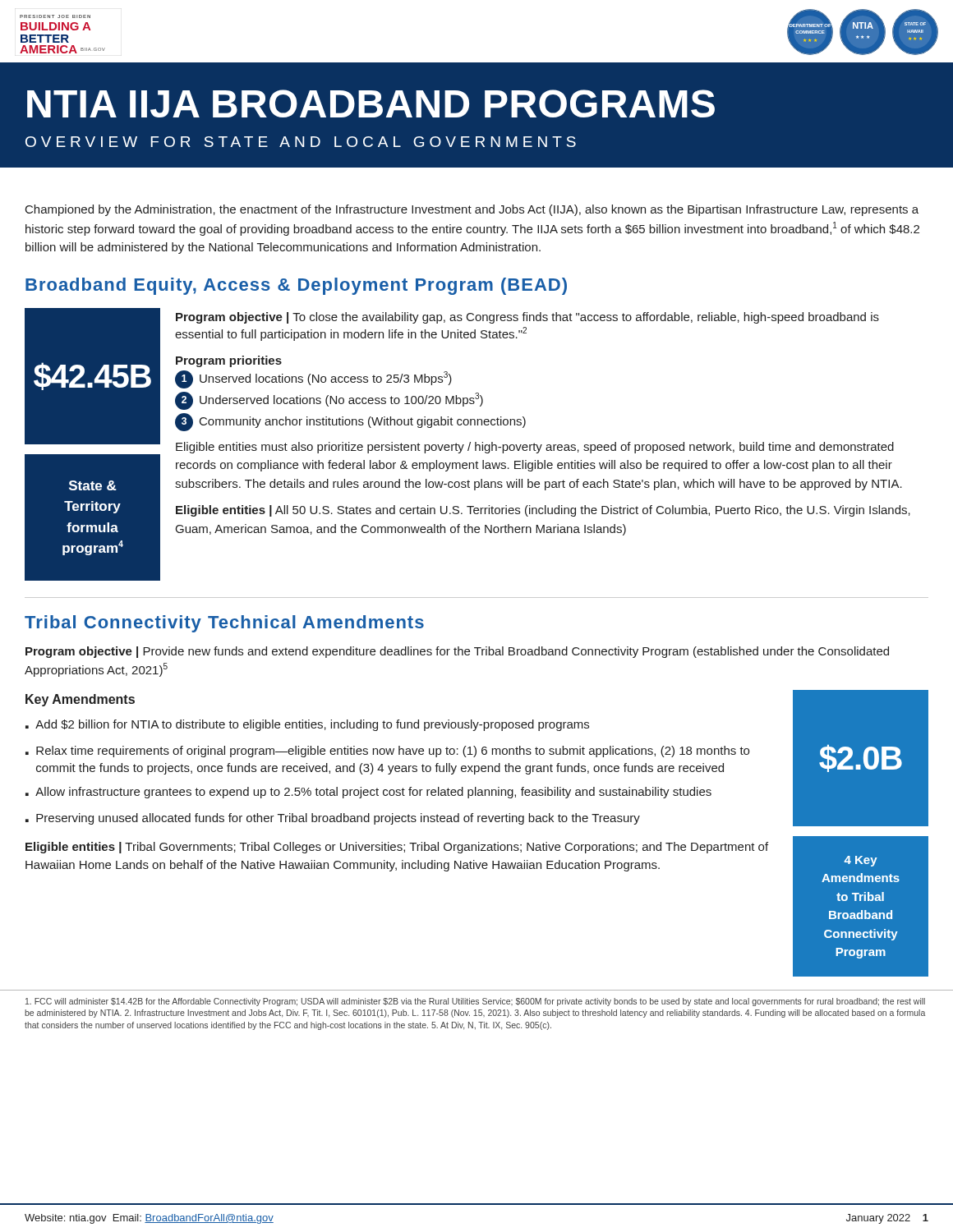
Task: Locate the text block starting "3 Community anchor institutions (Without gigabit"
Action: [x=351, y=422]
